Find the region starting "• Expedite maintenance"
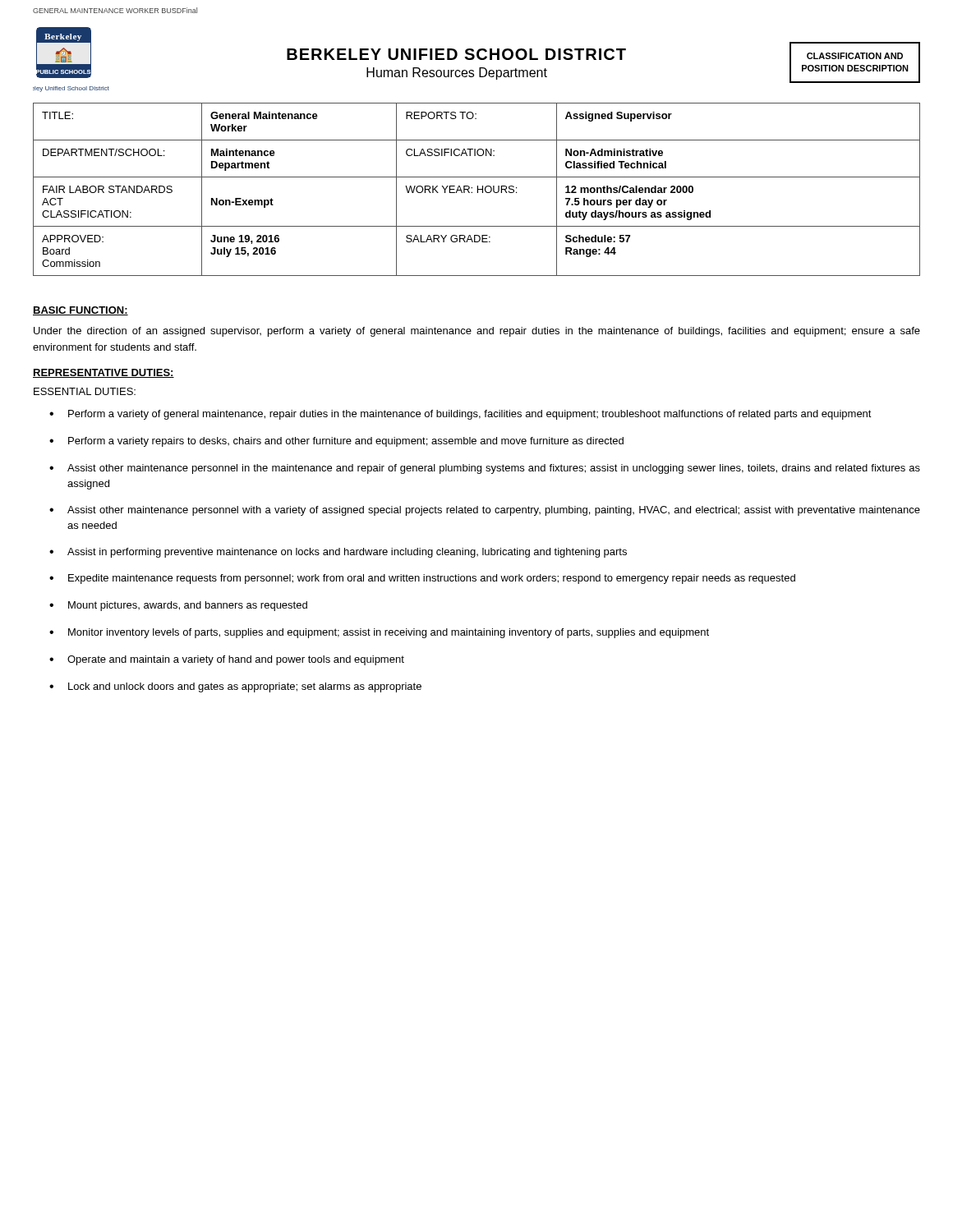The width and height of the screenshot is (953, 1232). [485, 579]
